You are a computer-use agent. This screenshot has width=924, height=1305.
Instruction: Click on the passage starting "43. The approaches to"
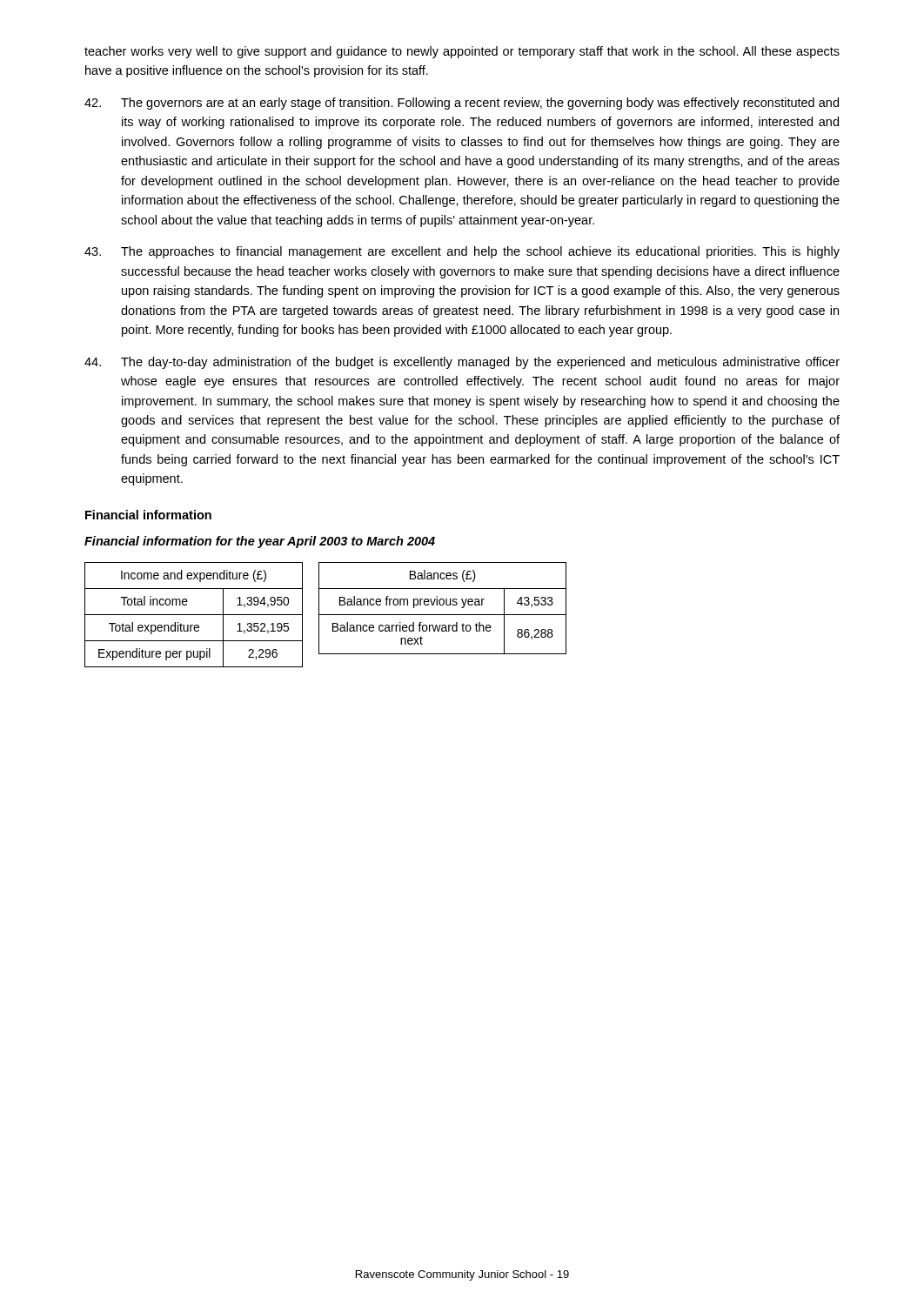point(462,291)
